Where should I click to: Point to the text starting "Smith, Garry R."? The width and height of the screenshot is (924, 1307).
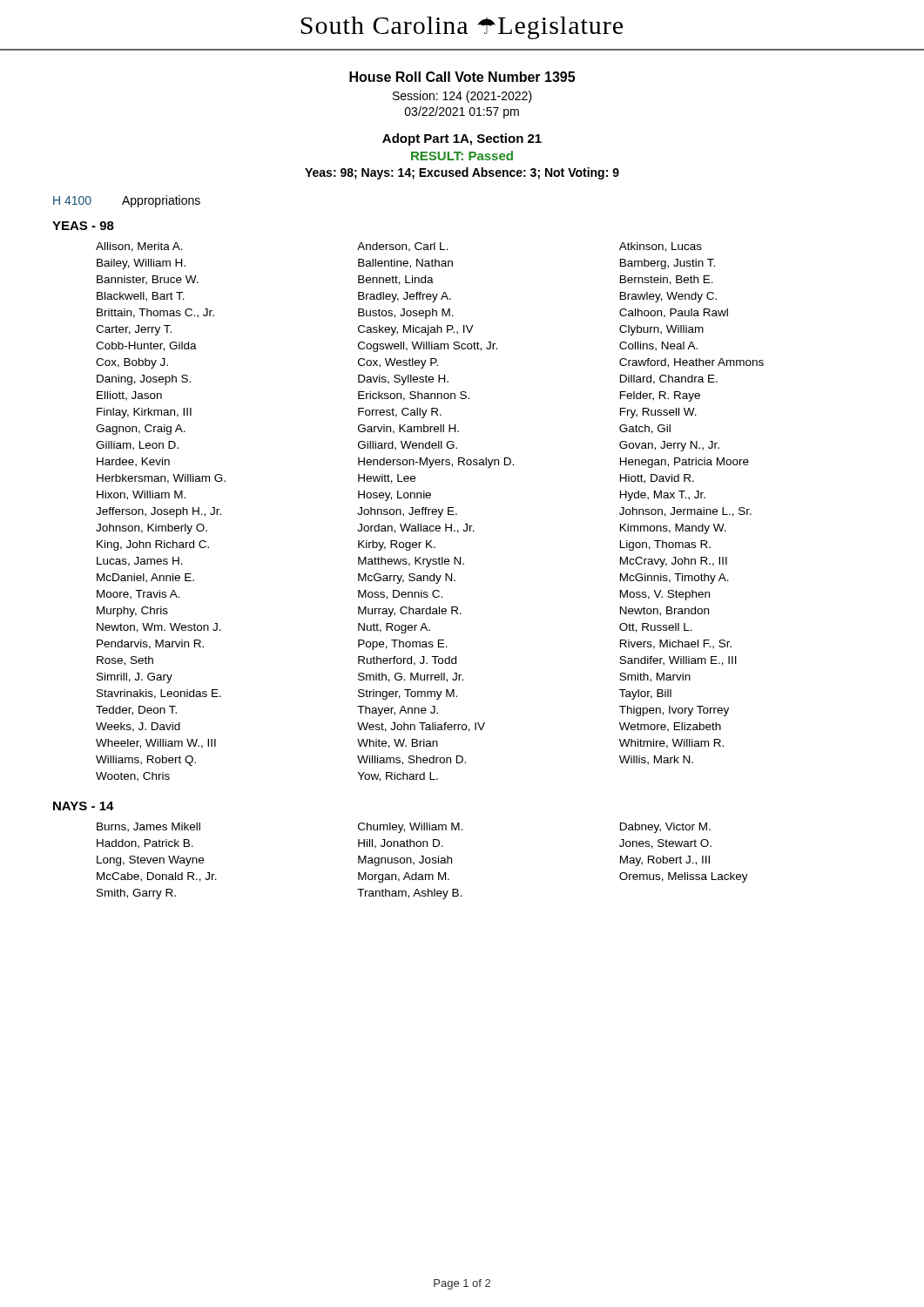coord(136,893)
